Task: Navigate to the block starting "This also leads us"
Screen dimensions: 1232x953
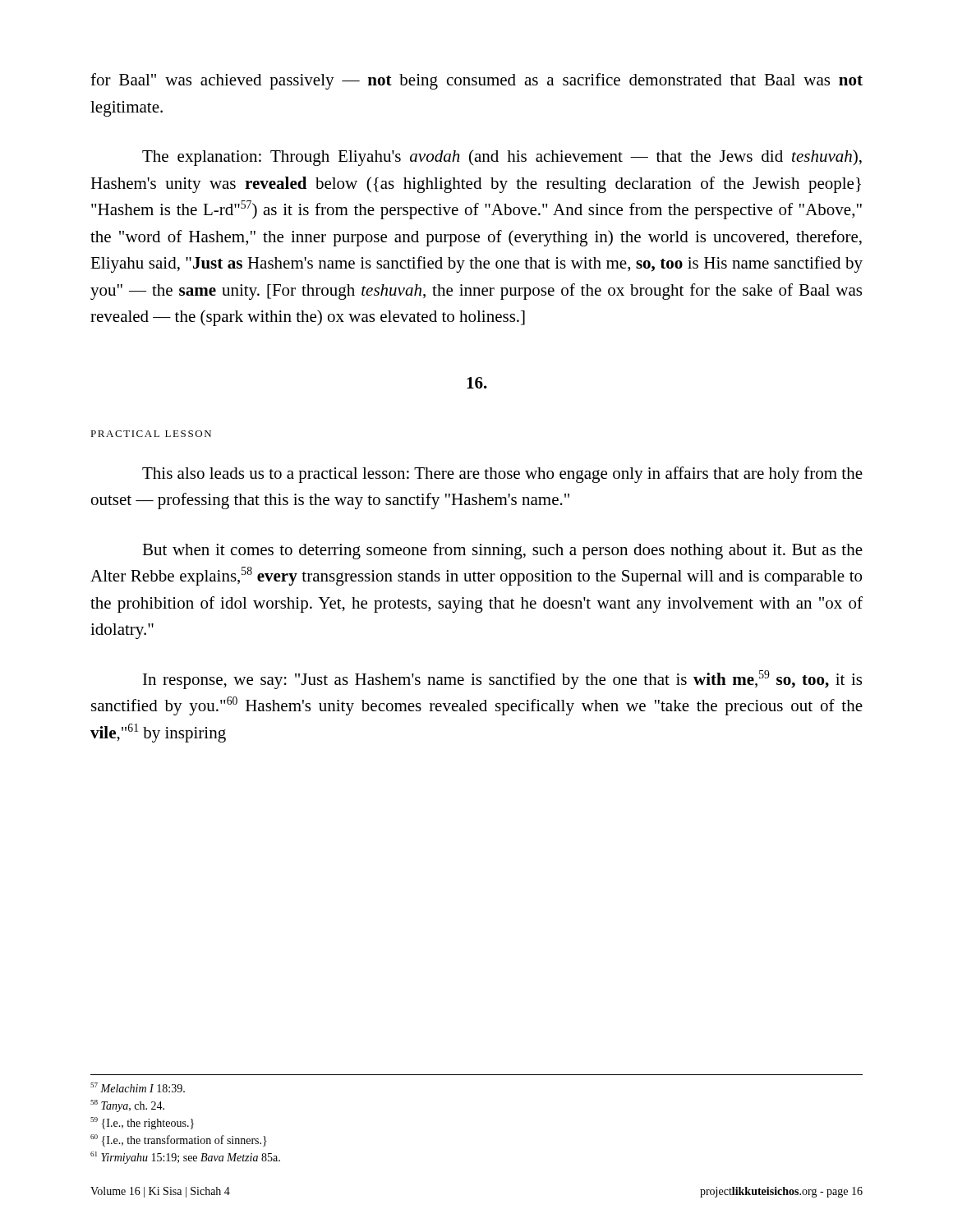Action: 476,486
